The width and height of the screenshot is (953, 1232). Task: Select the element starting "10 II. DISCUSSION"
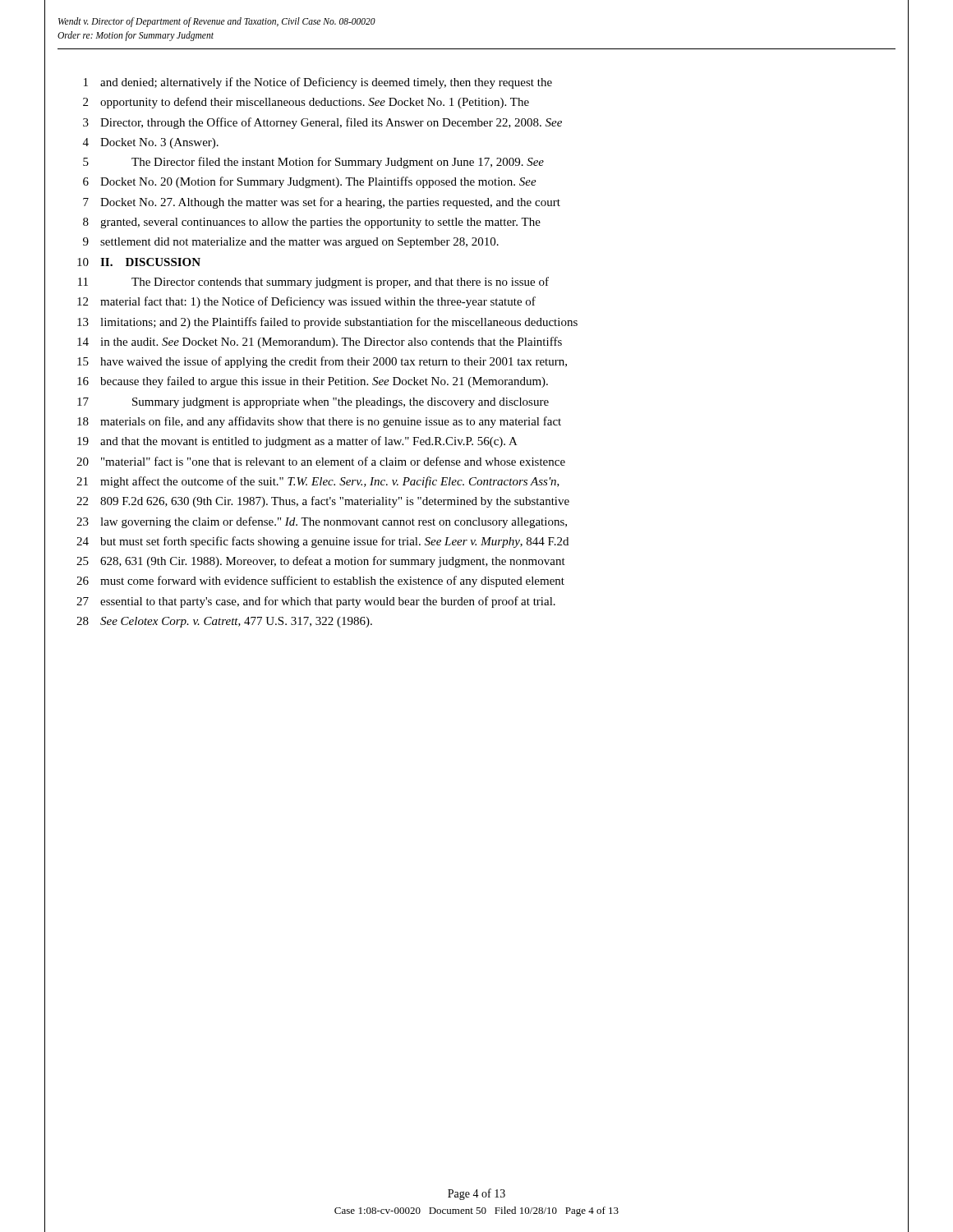coord(139,262)
